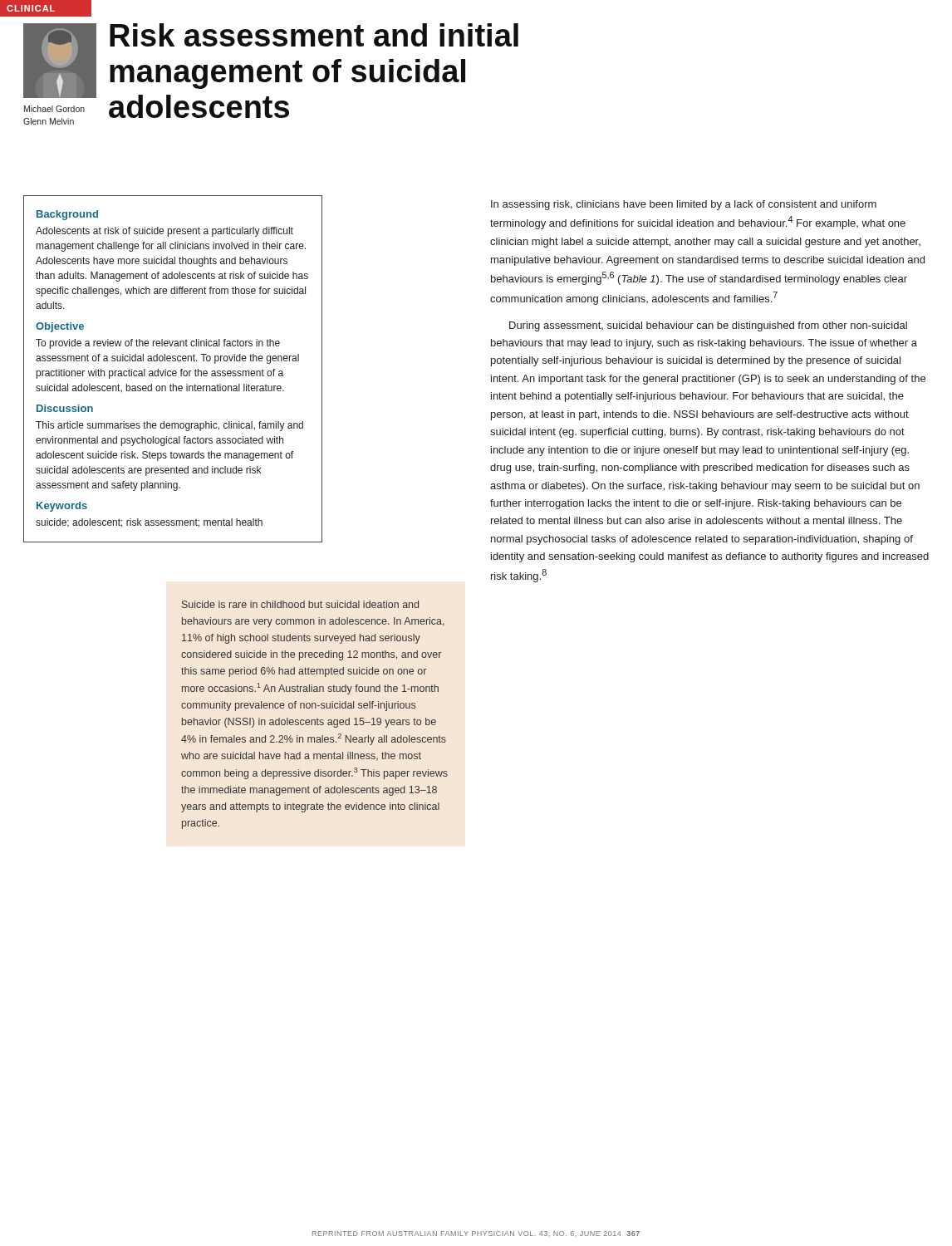Find "Risk assessment and initial management of suicidal adolescents" on this page
Screen dimensions: 1246x952
click(314, 71)
